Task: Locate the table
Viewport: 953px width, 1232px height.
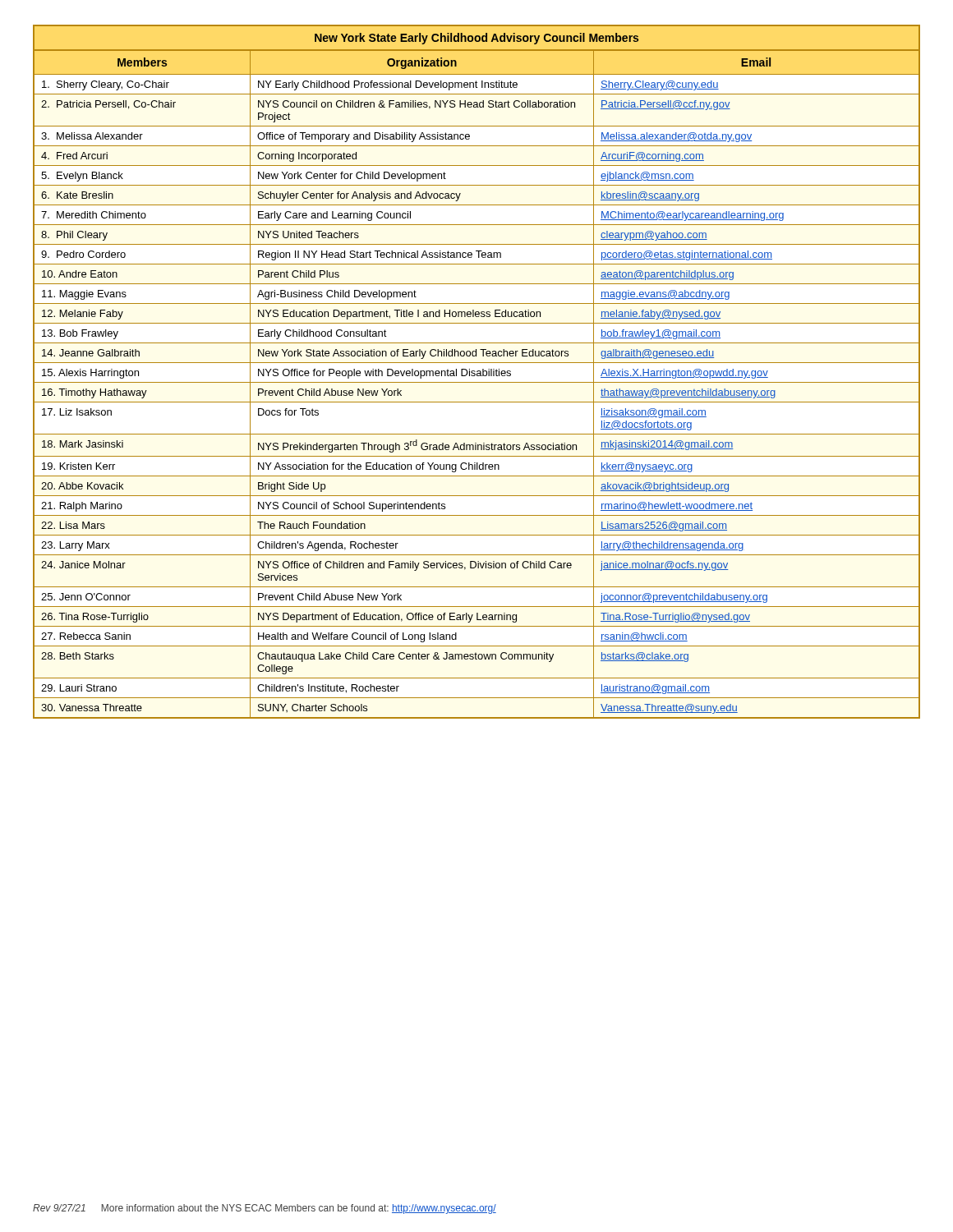Action: [476, 372]
